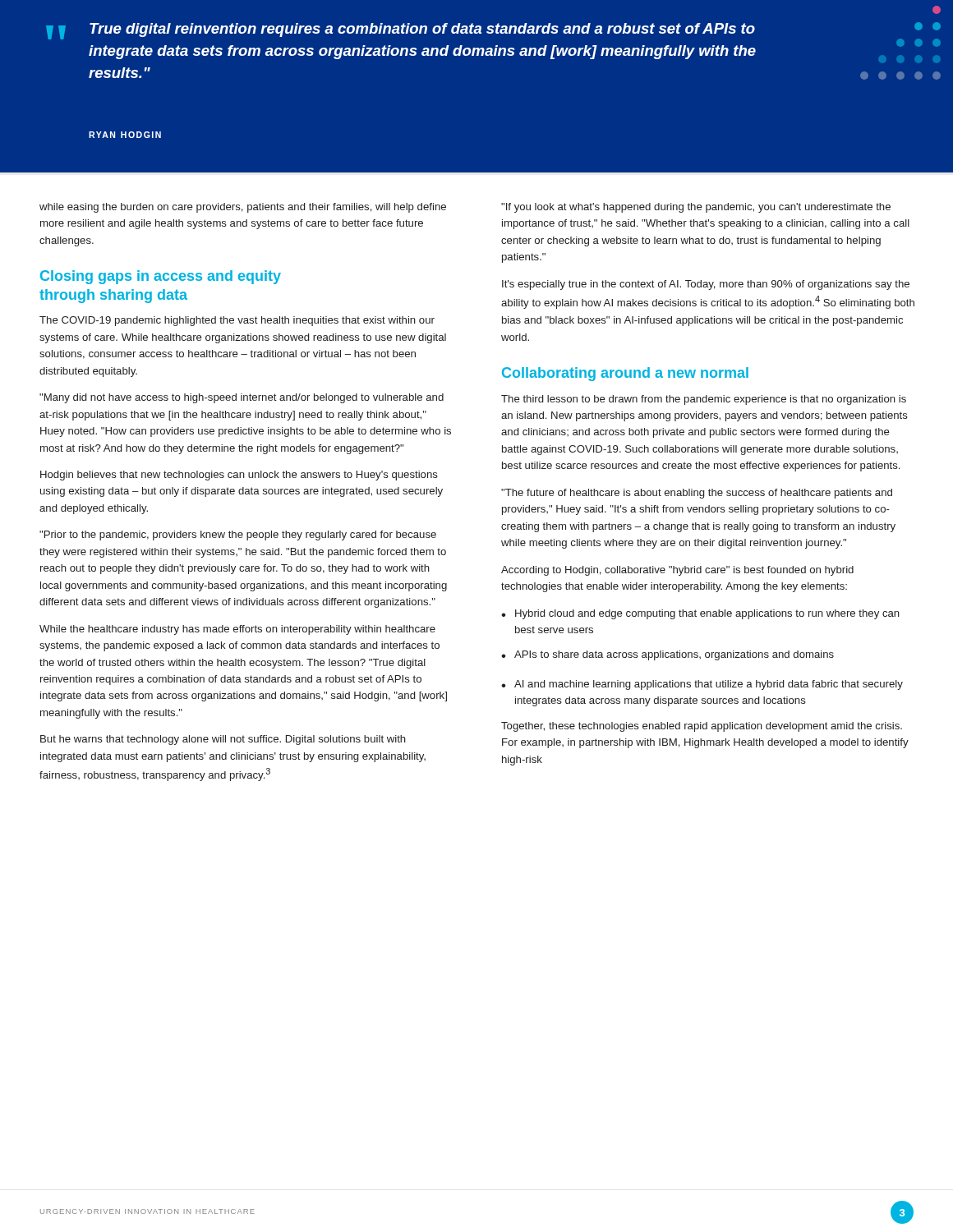Click the passage that begins "• APIs to share data"

click(709, 657)
